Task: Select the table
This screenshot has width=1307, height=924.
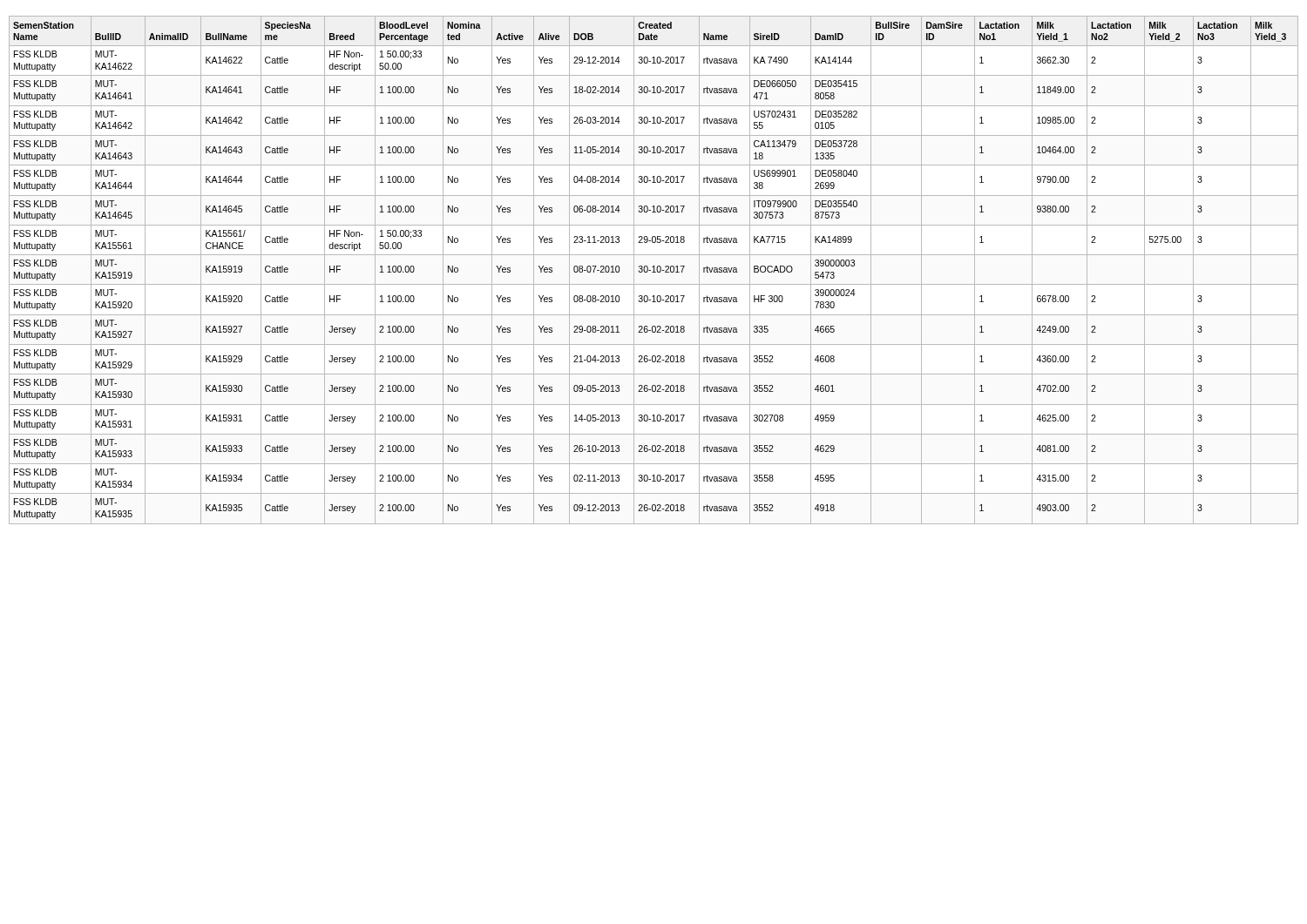Action: [654, 270]
